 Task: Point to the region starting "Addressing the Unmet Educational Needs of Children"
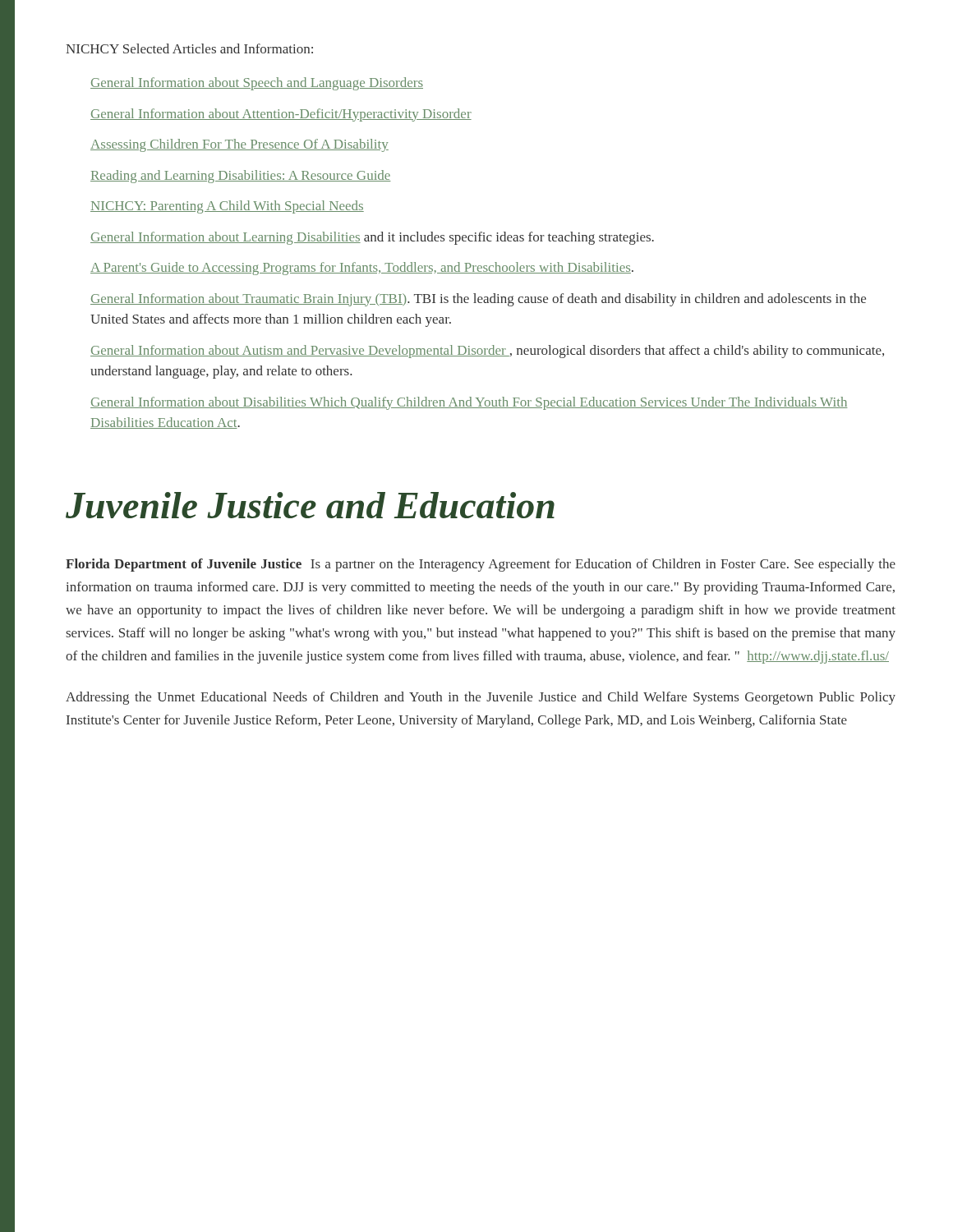click(x=481, y=708)
